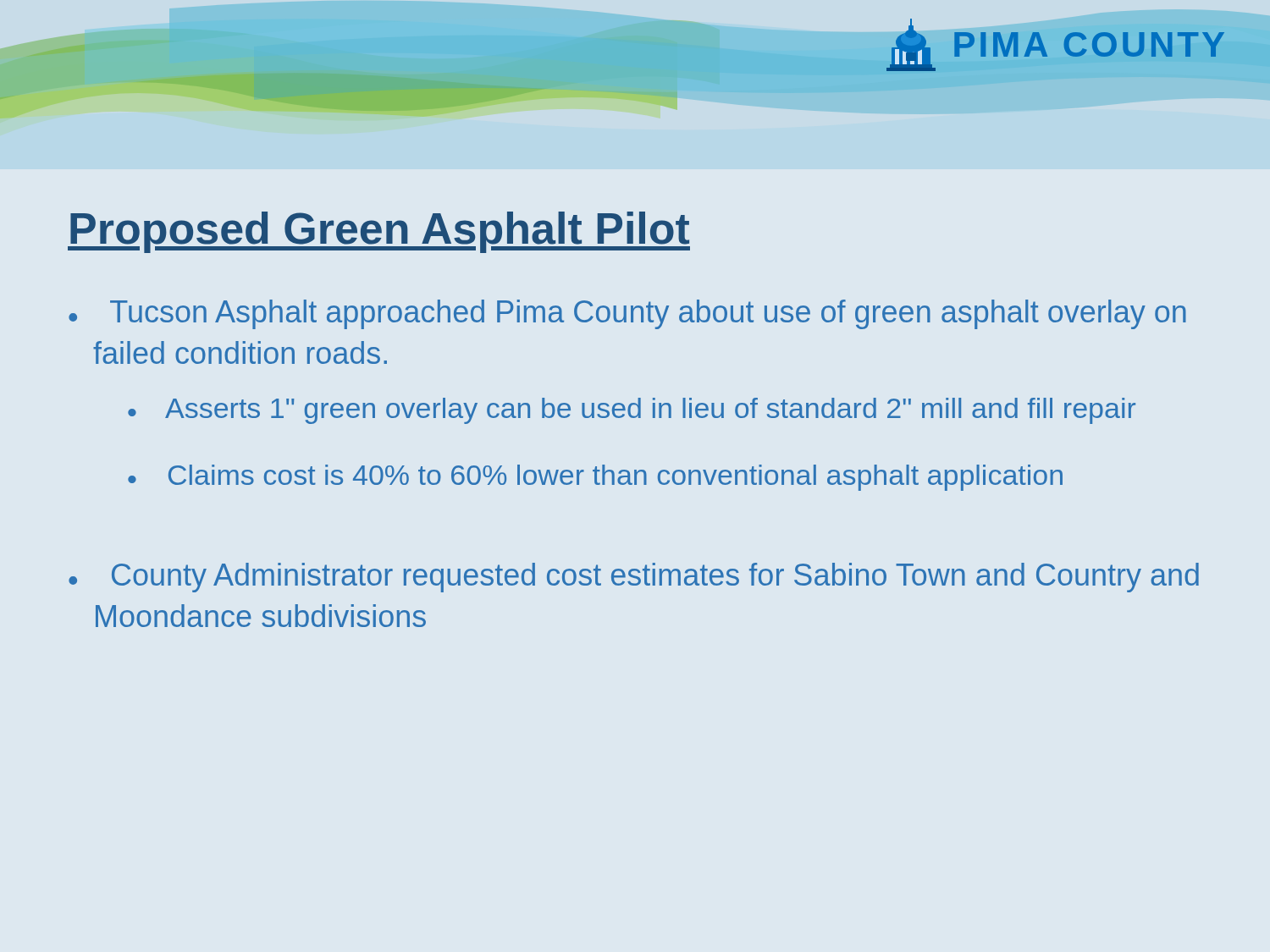This screenshot has height=952, width=1270.
Task: Click on the region starting "• County Administrator"
Action: 635,596
